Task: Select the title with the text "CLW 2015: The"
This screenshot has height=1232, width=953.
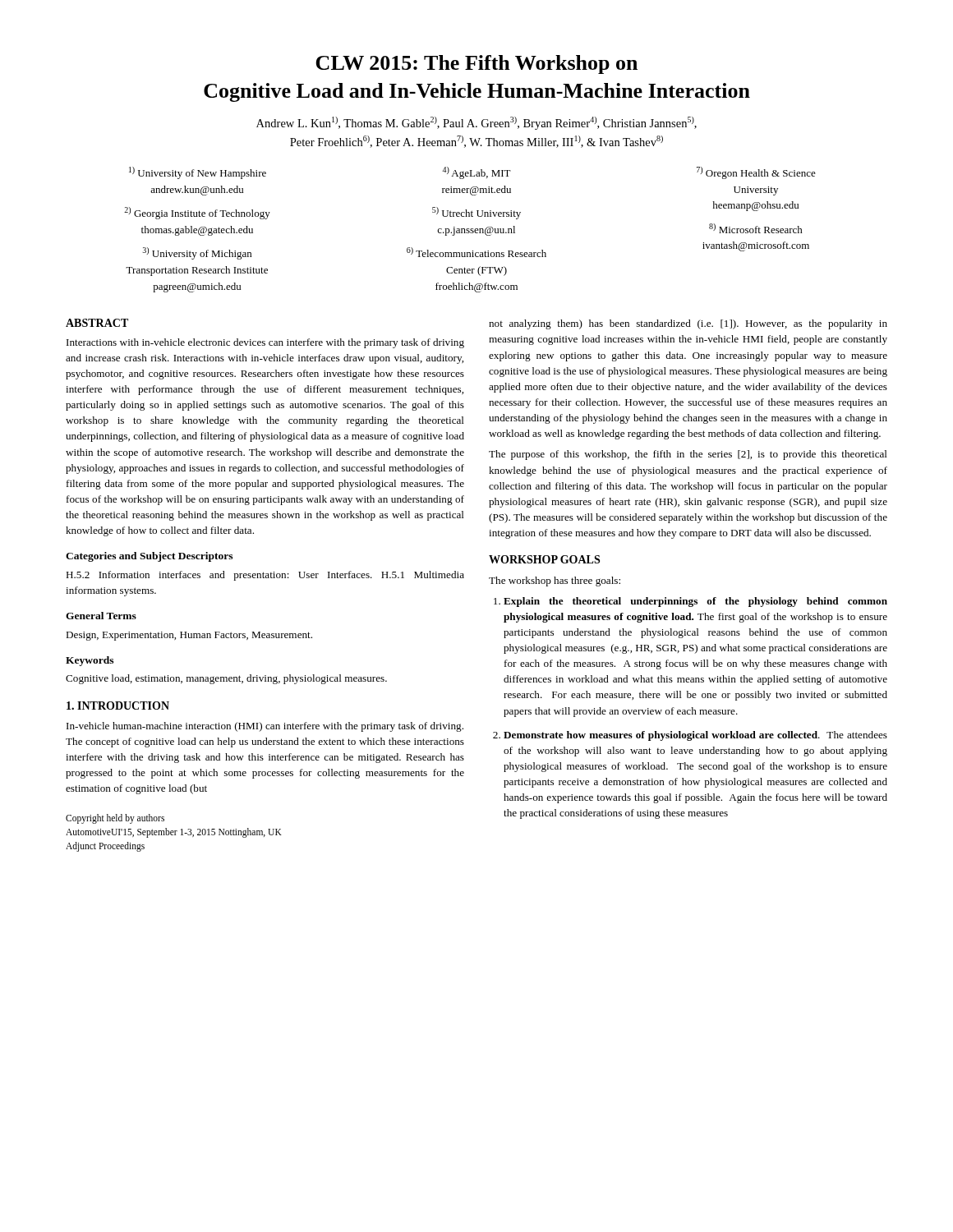Action: 476,77
